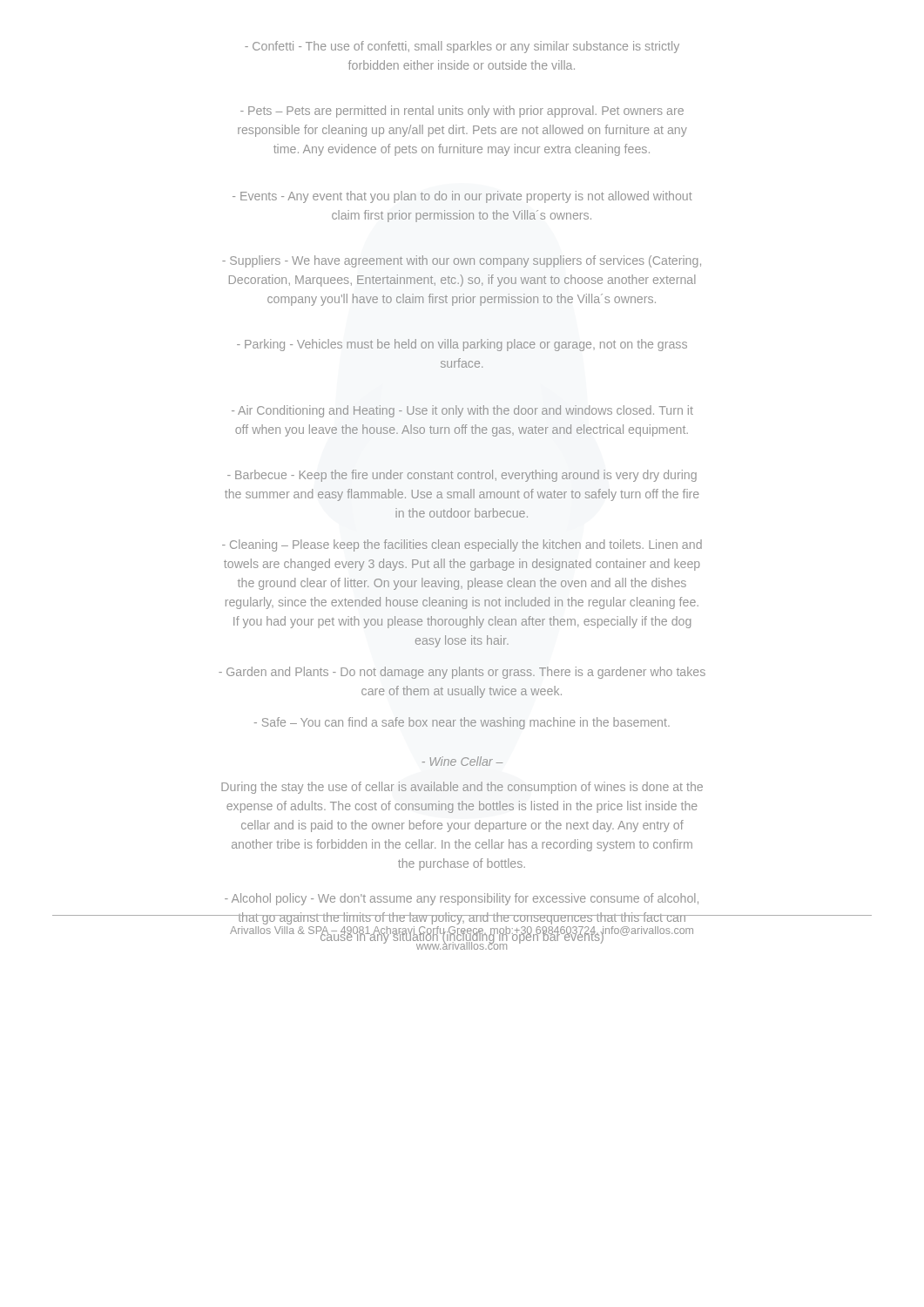
Task: Click on the list item containing "Barbecue - Keep the fire under"
Action: (462, 494)
